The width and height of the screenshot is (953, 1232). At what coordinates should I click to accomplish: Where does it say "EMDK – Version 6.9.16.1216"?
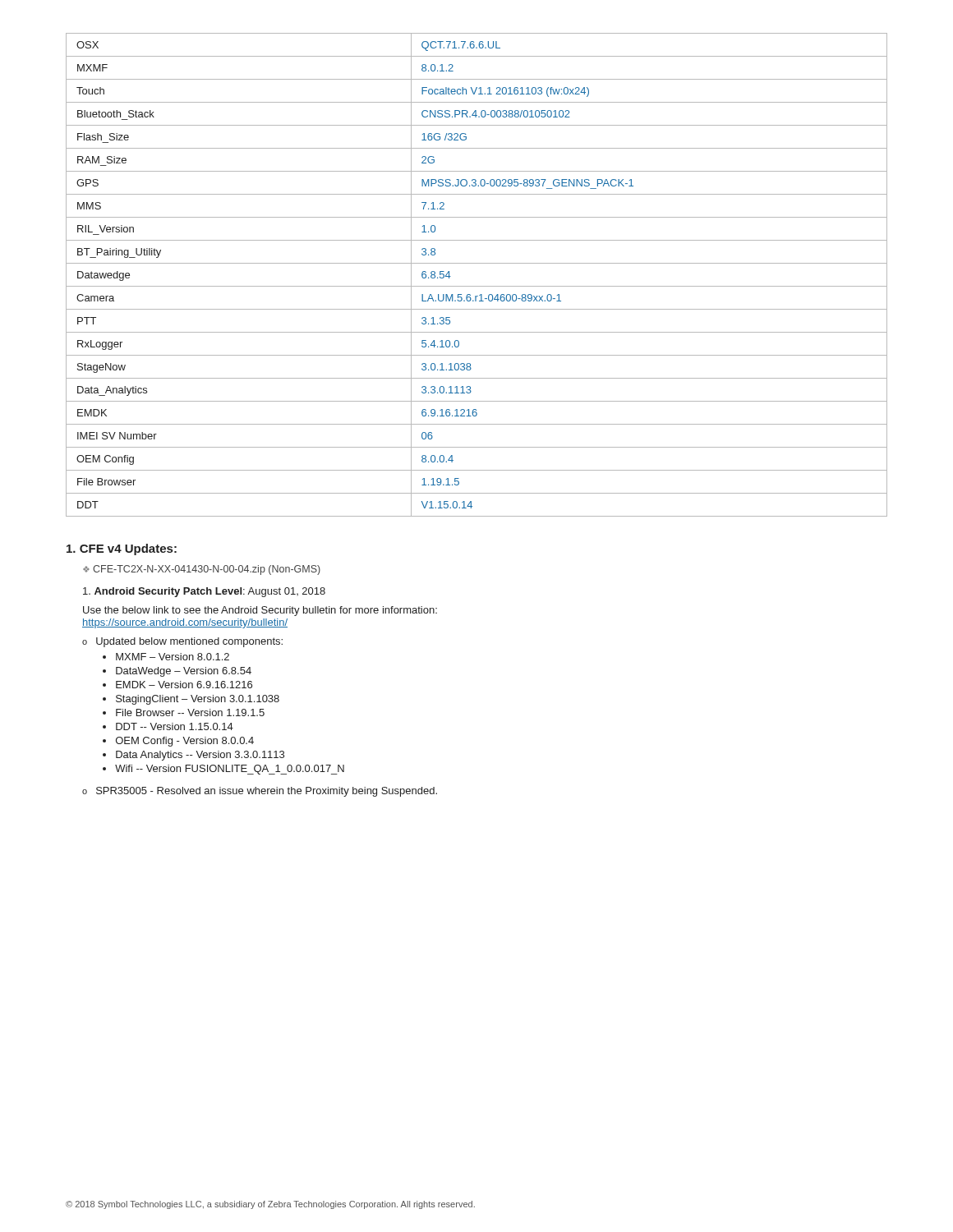[x=184, y=685]
